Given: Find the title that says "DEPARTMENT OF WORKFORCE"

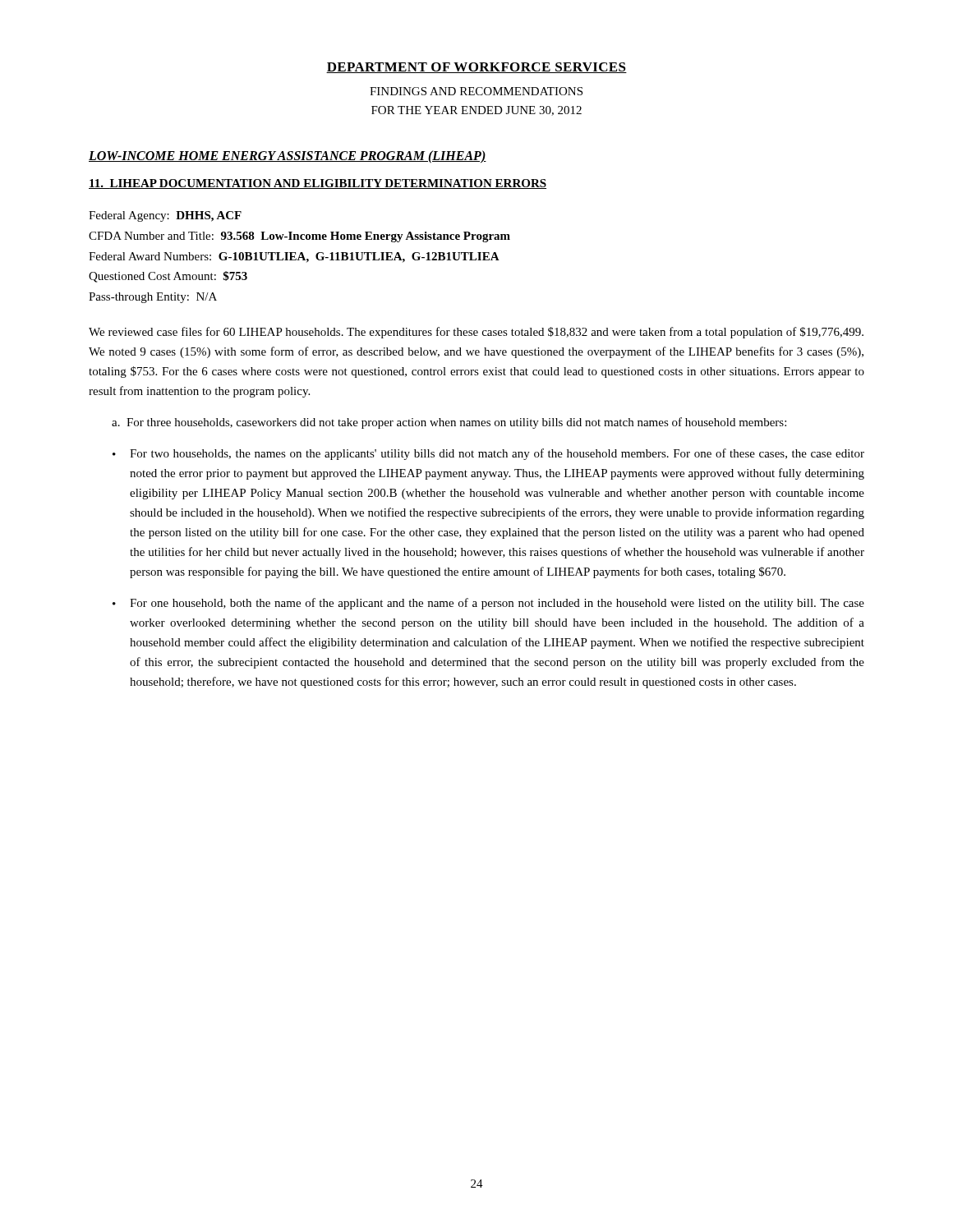Looking at the screenshot, I should tap(476, 67).
